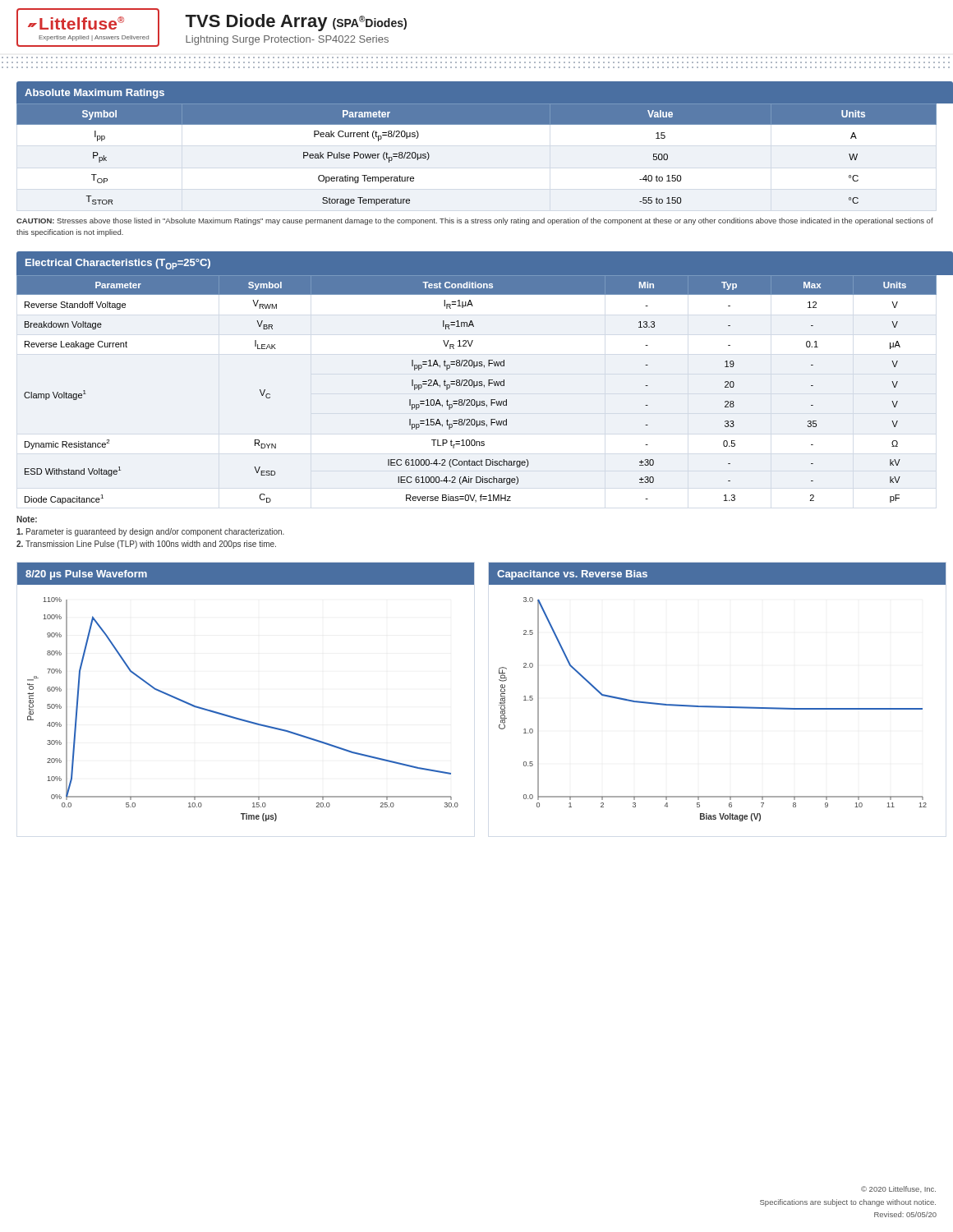Click where it says "Absolute Maximum Ratings"
Viewport: 953px width, 1232px height.
click(95, 92)
